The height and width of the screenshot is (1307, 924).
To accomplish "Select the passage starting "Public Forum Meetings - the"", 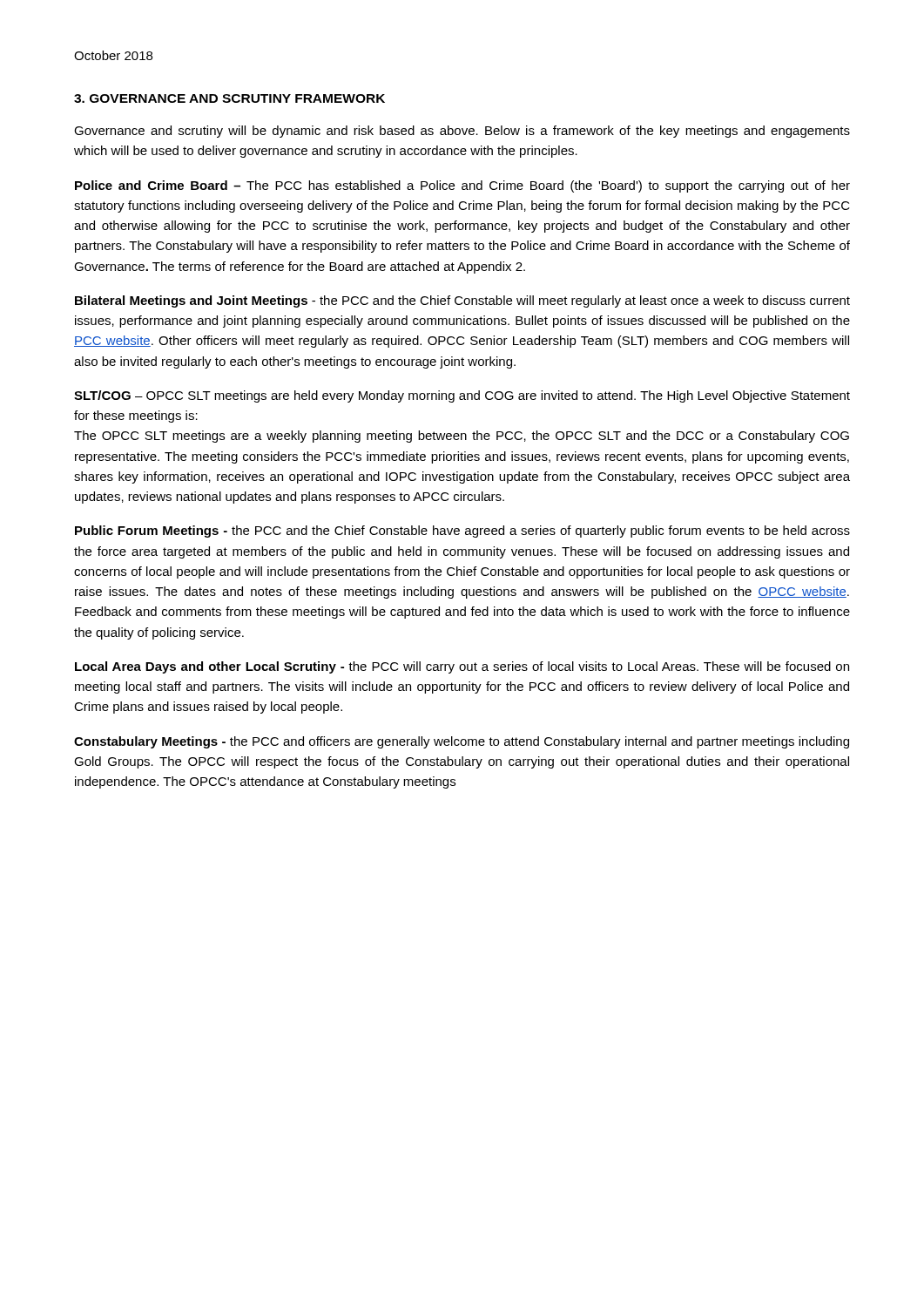I will 462,581.
